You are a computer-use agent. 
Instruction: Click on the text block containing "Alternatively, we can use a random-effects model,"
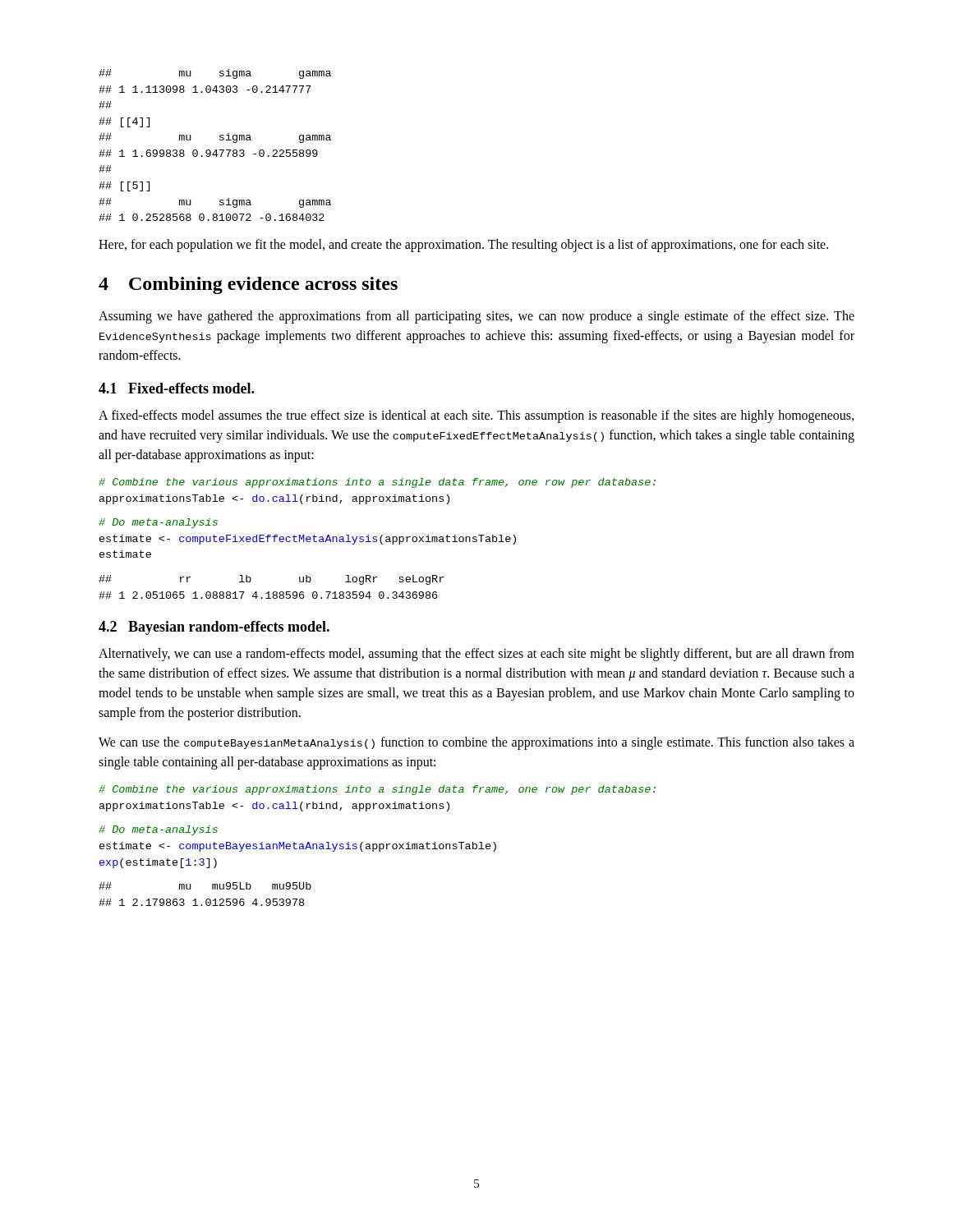point(476,683)
